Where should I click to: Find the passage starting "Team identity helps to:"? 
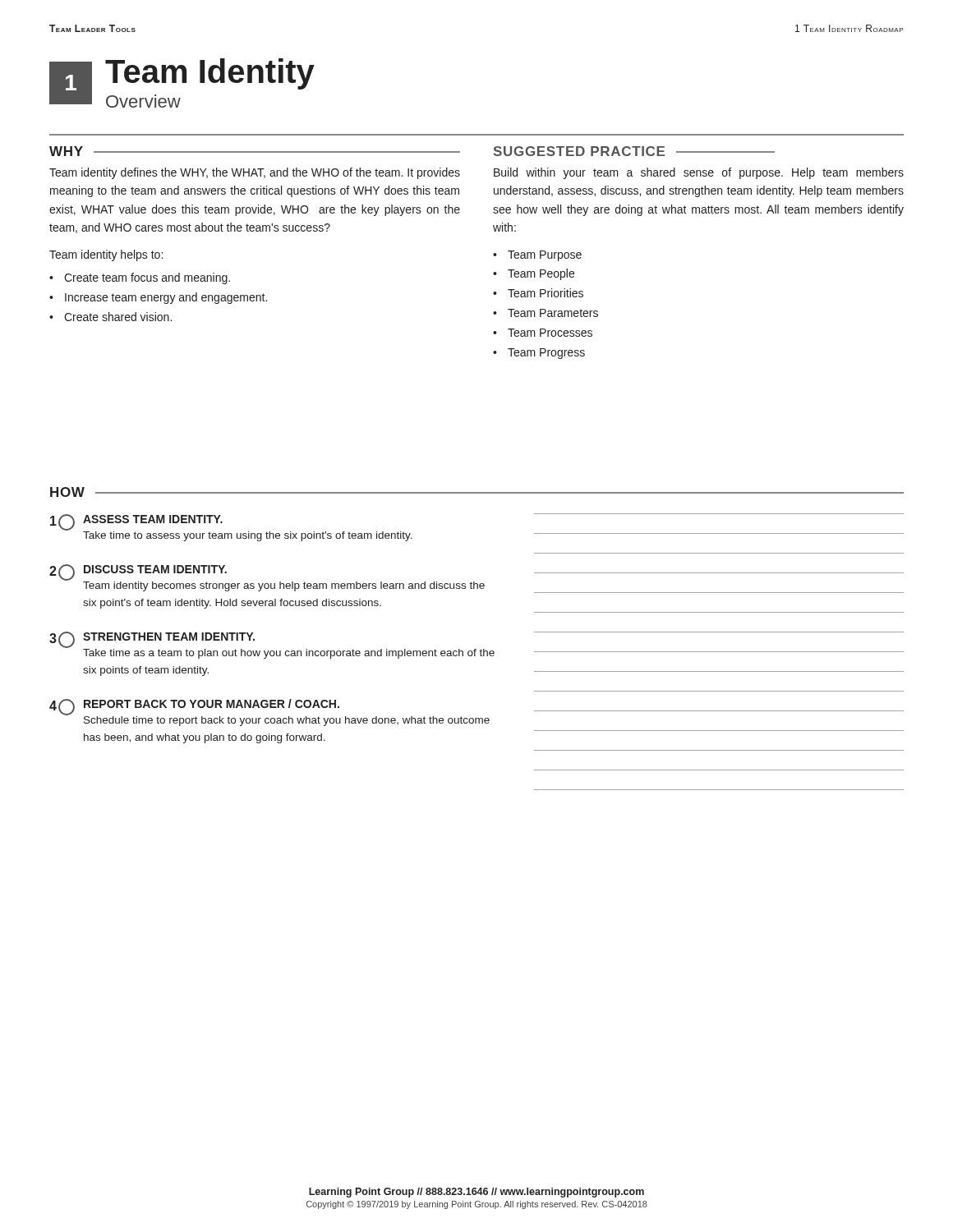[106, 254]
